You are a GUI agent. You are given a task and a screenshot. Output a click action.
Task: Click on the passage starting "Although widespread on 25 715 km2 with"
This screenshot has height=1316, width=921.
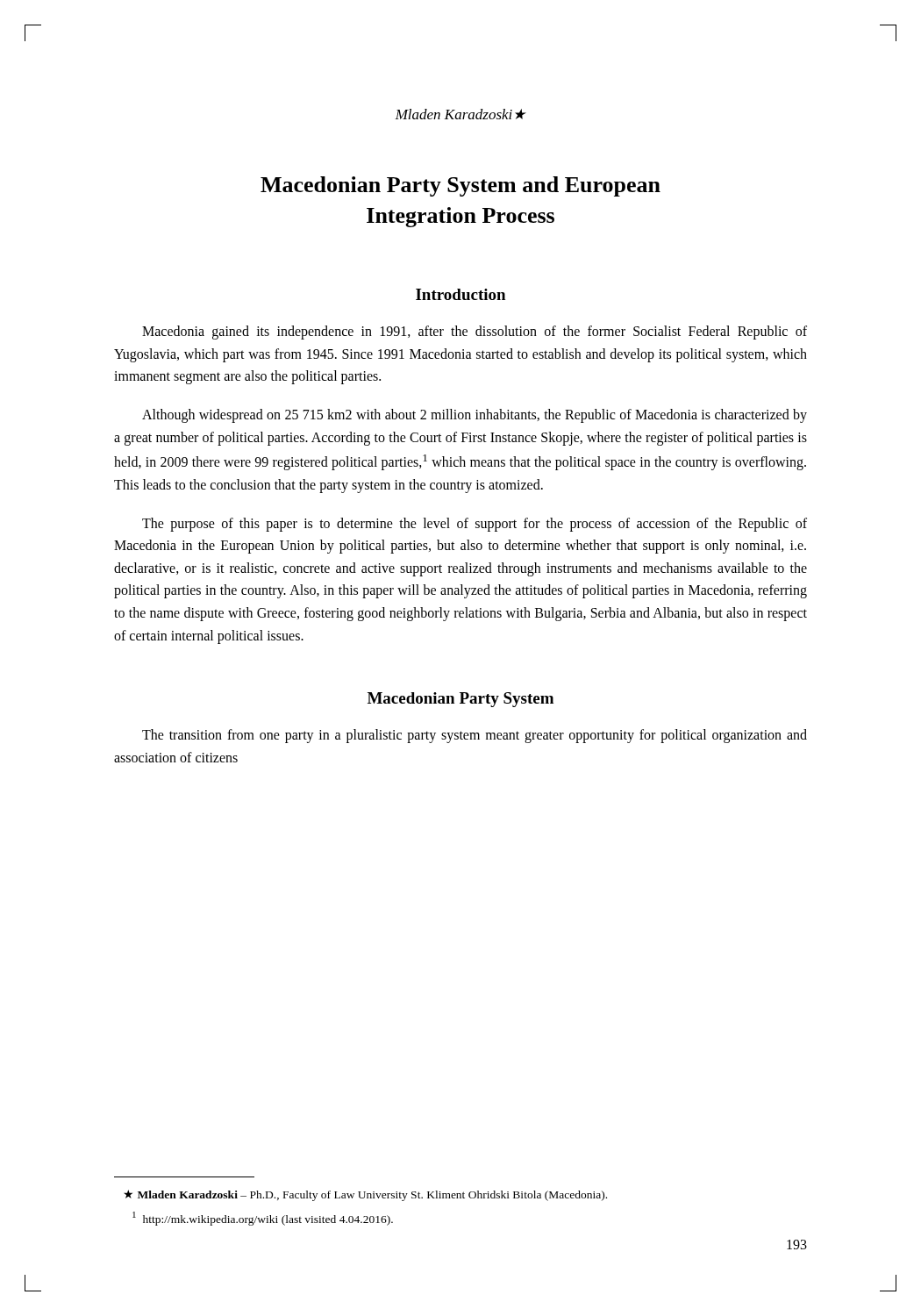pos(460,450)
